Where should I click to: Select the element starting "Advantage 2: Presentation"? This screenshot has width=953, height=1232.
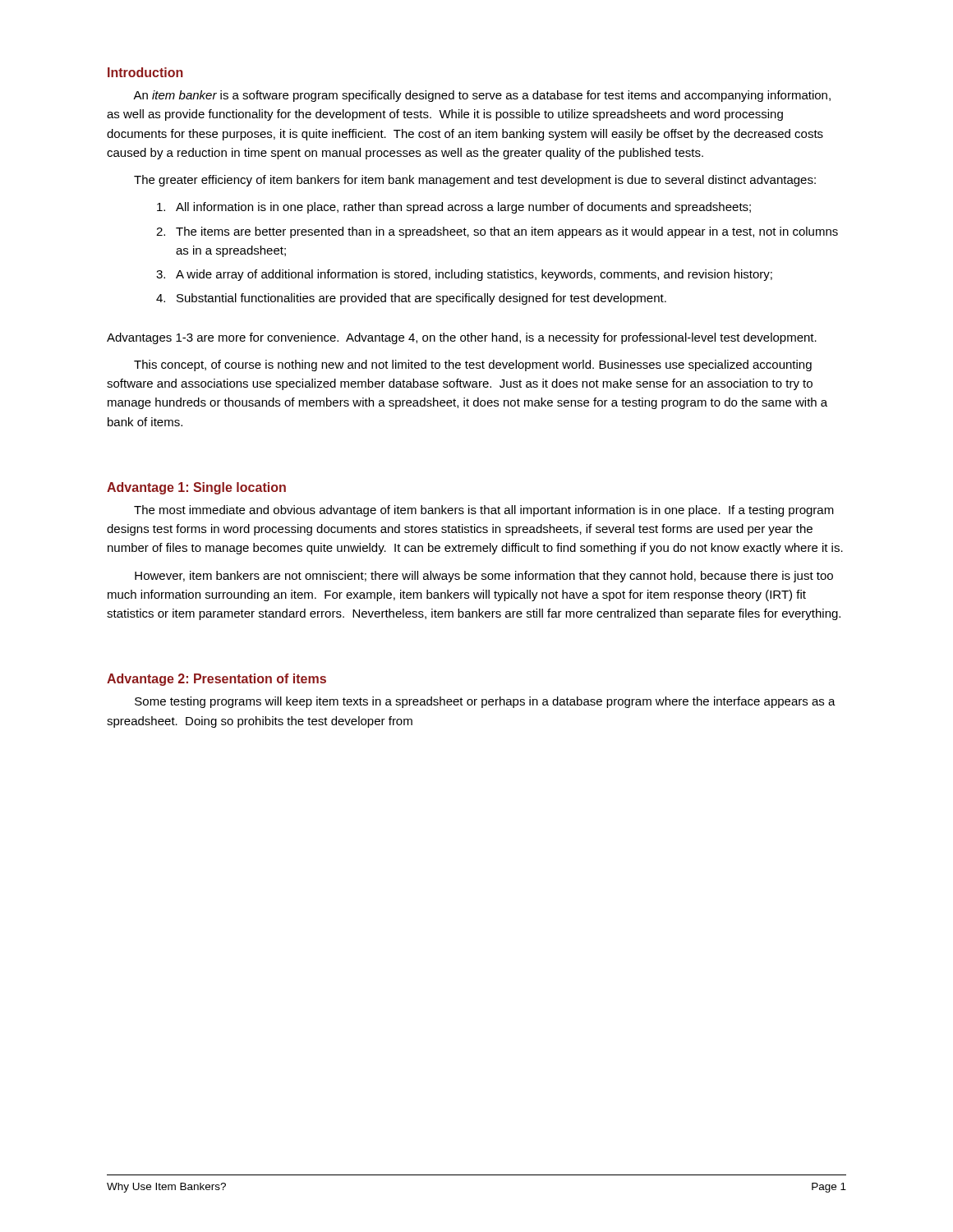[217, 679]
